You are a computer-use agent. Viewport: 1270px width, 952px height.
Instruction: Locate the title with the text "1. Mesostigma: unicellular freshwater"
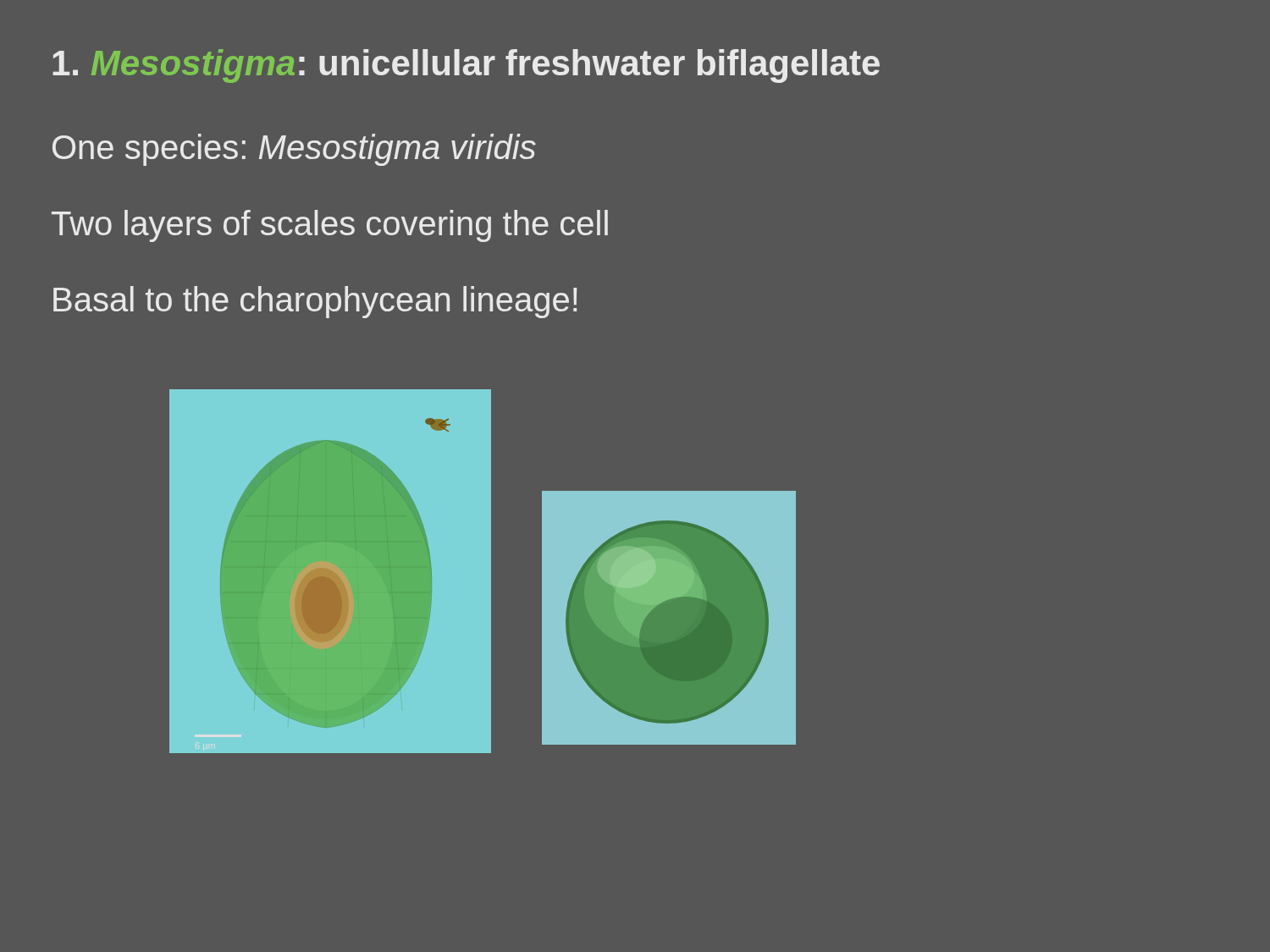[x=466, y=63]
